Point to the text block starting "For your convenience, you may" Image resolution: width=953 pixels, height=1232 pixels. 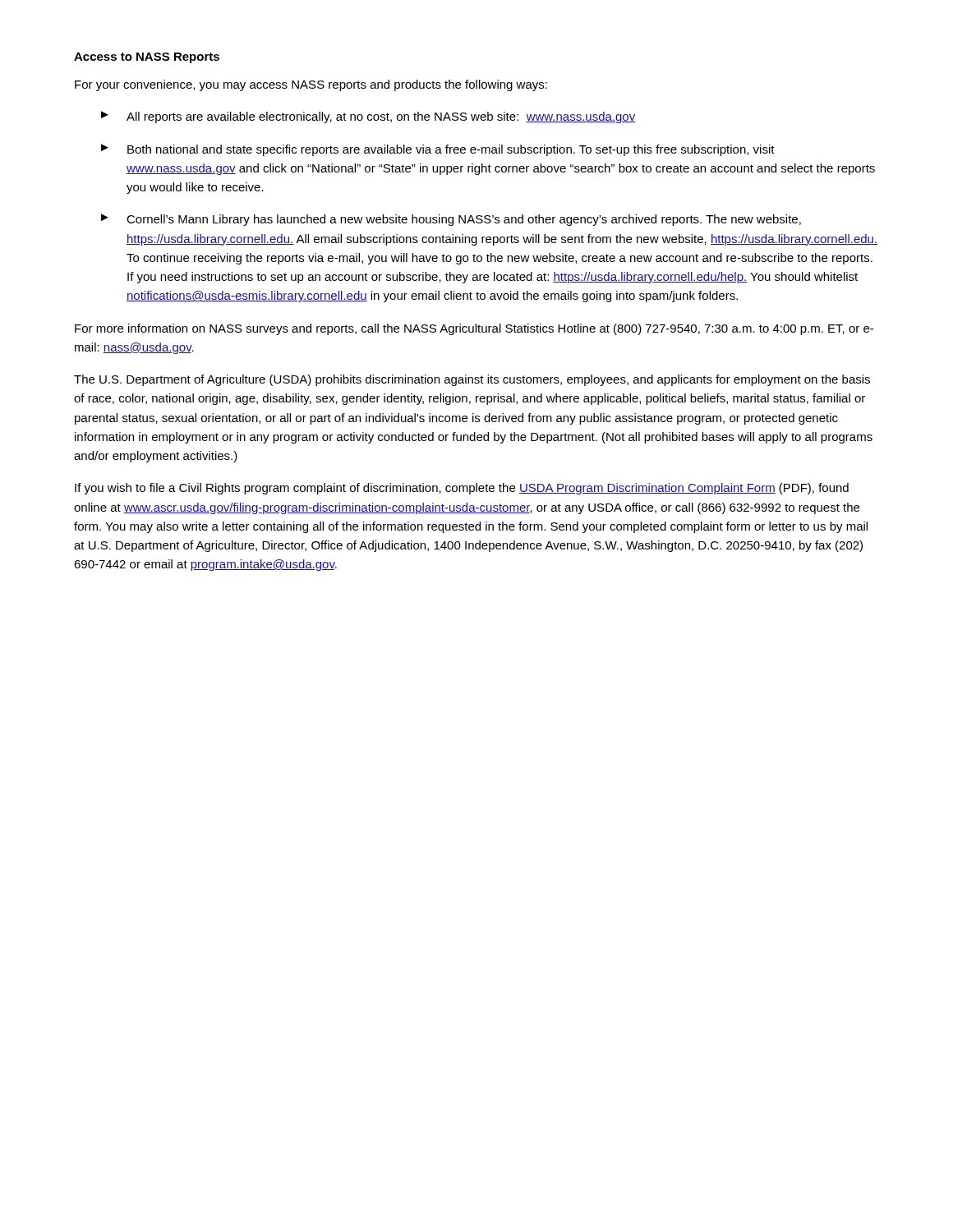click(311, 84)
